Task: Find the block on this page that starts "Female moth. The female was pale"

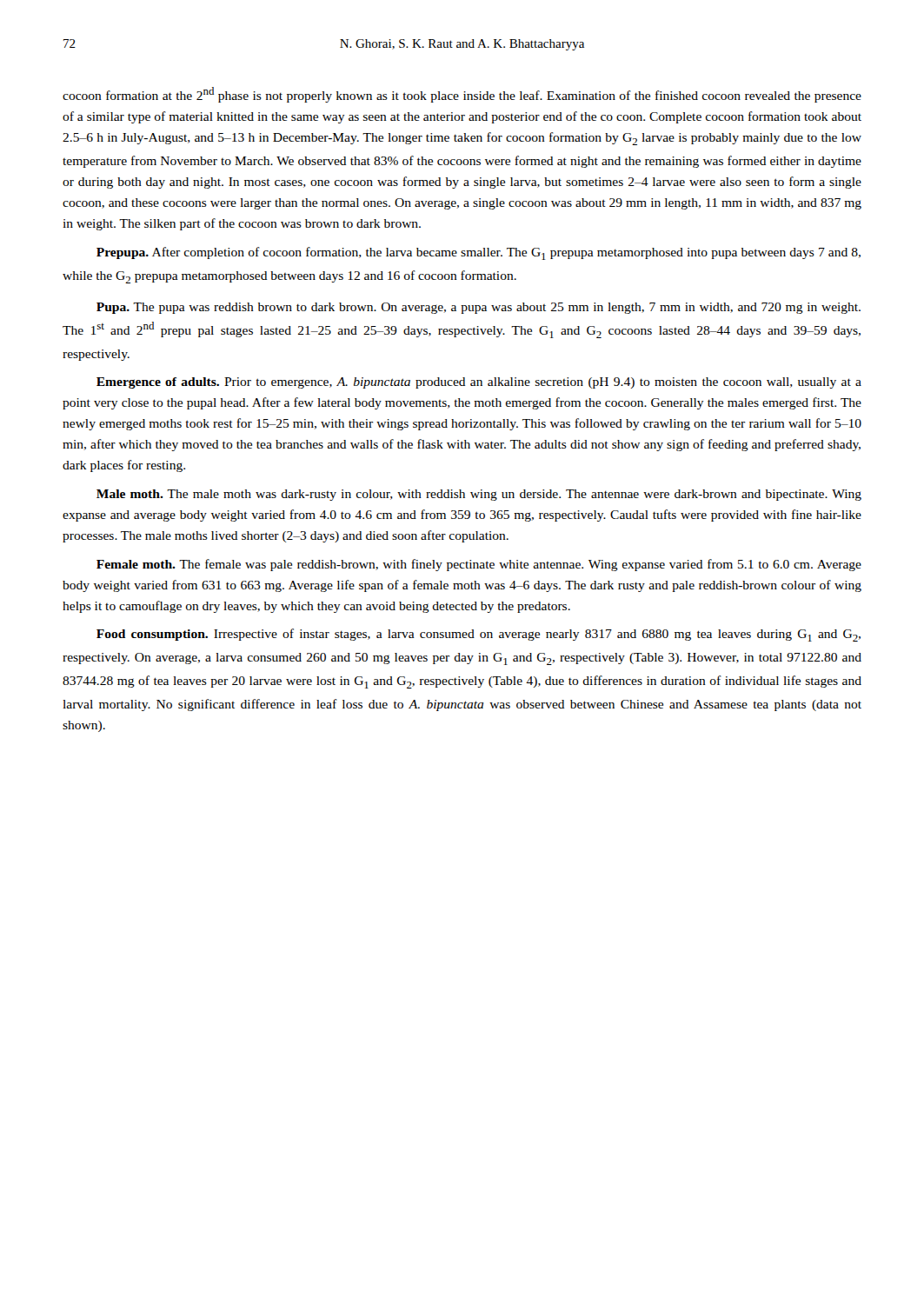Action: (x=462, y=584)
